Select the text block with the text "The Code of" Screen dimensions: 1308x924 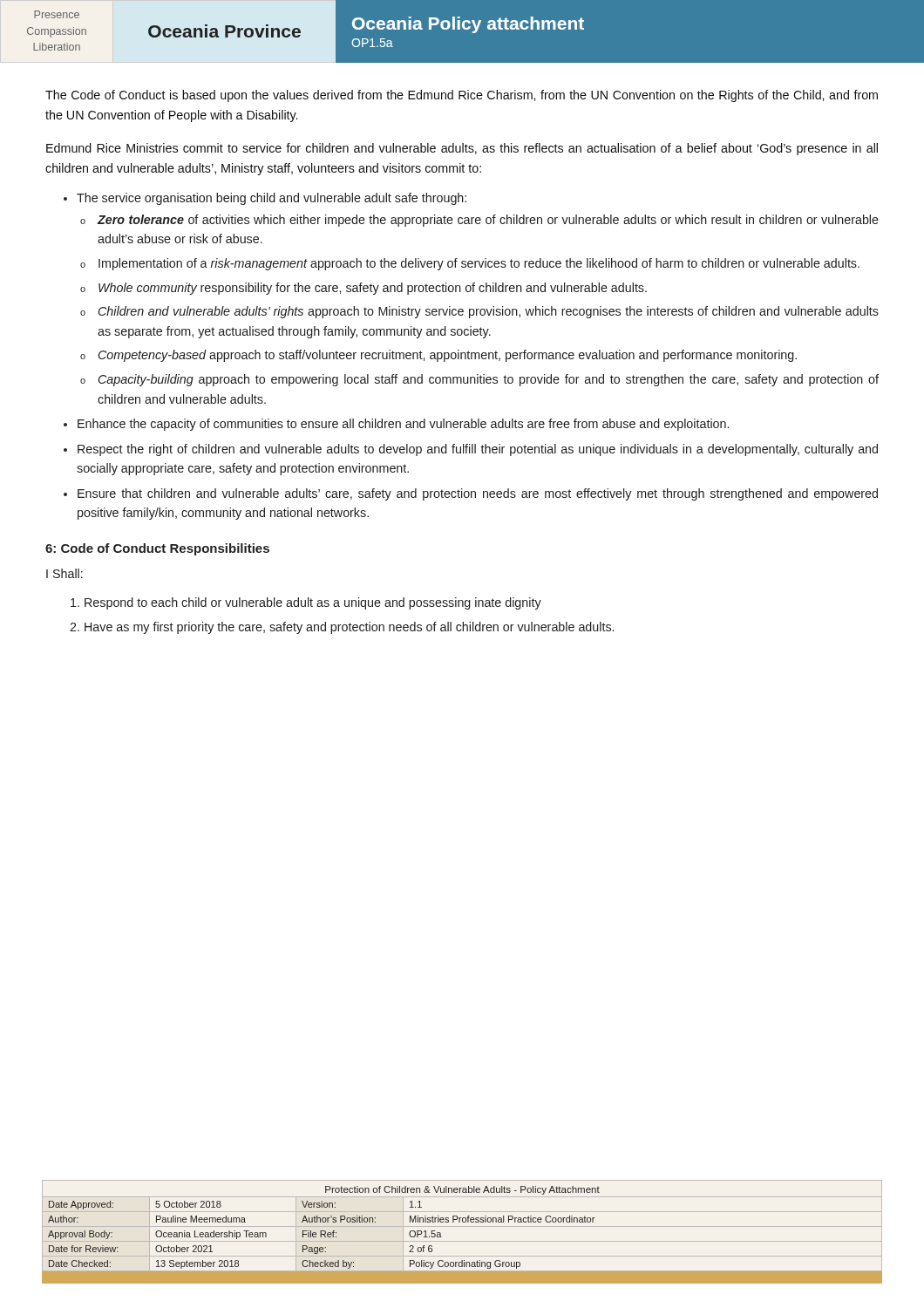(462, 105)
